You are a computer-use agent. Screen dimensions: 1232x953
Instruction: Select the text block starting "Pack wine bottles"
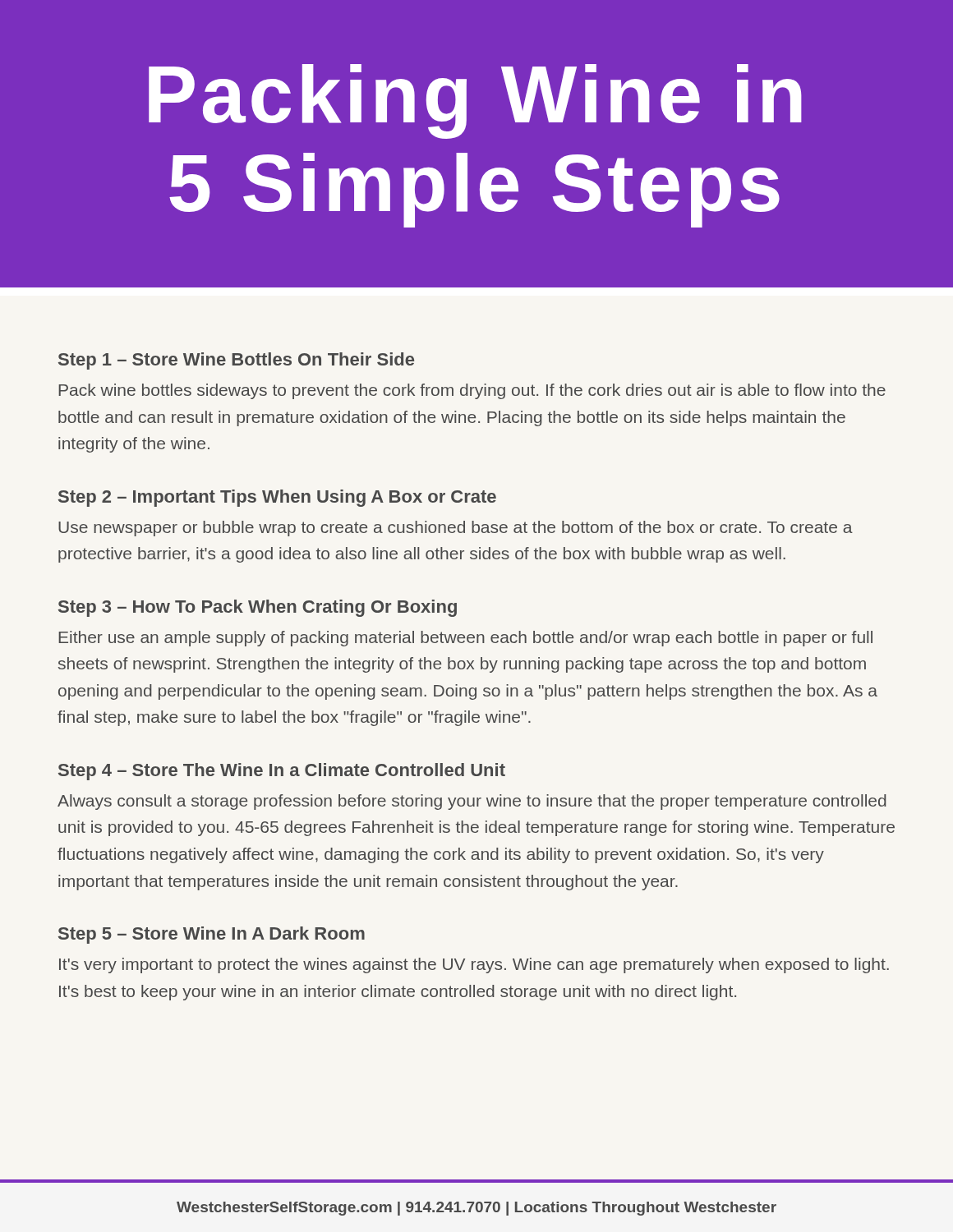tap(472, 416)
